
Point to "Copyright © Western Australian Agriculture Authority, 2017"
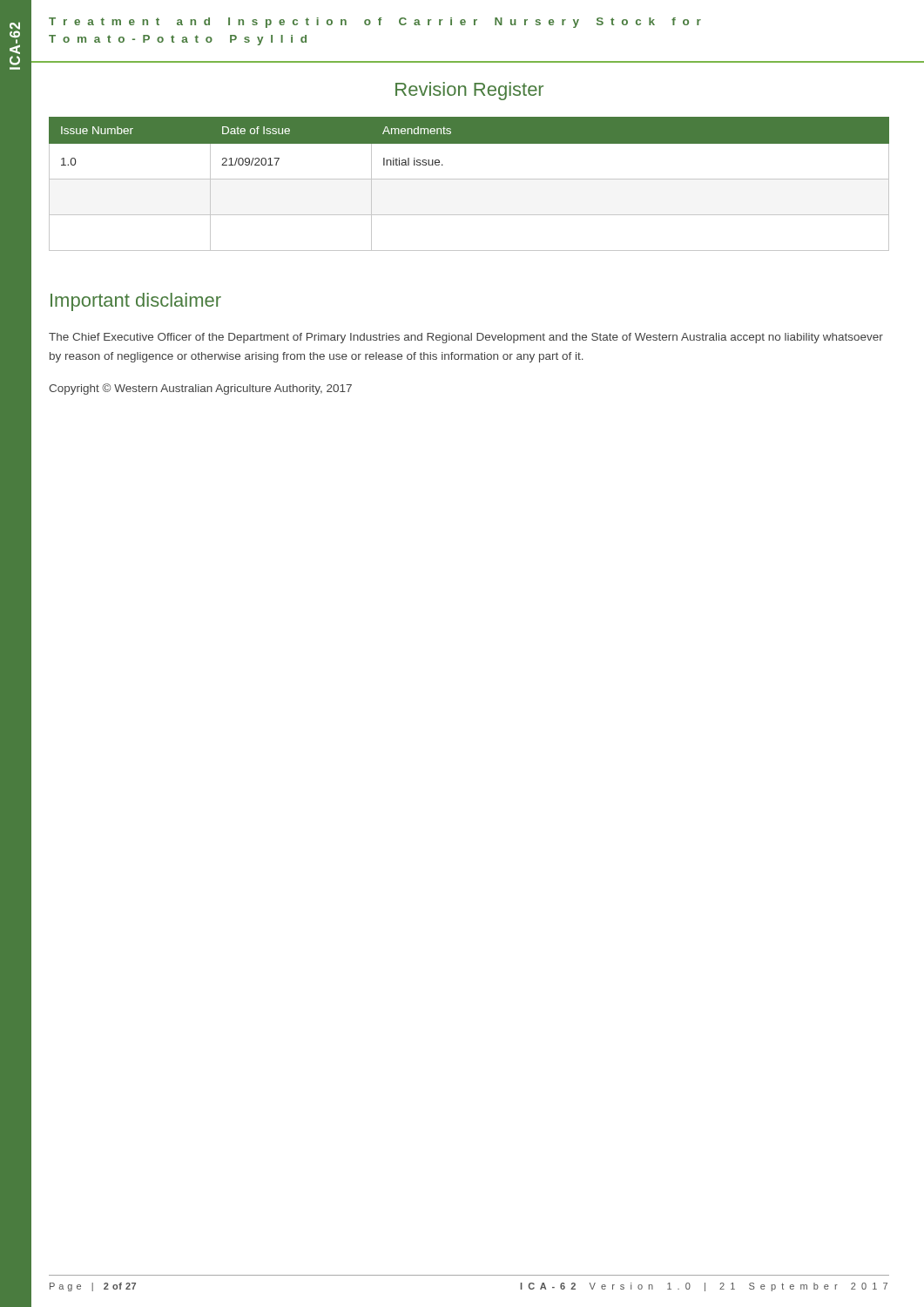coord(201,388)
